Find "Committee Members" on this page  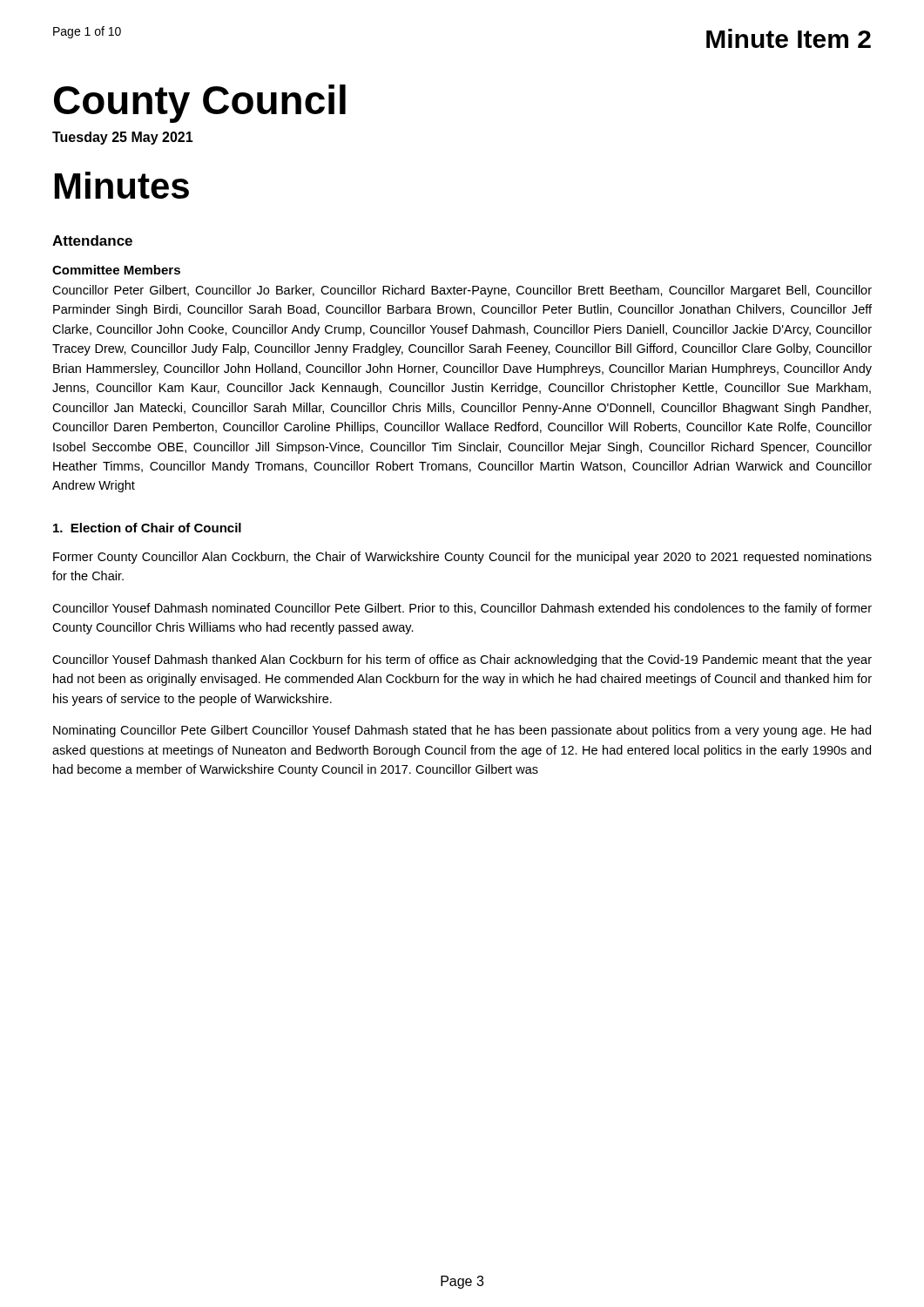click(117, 270)
